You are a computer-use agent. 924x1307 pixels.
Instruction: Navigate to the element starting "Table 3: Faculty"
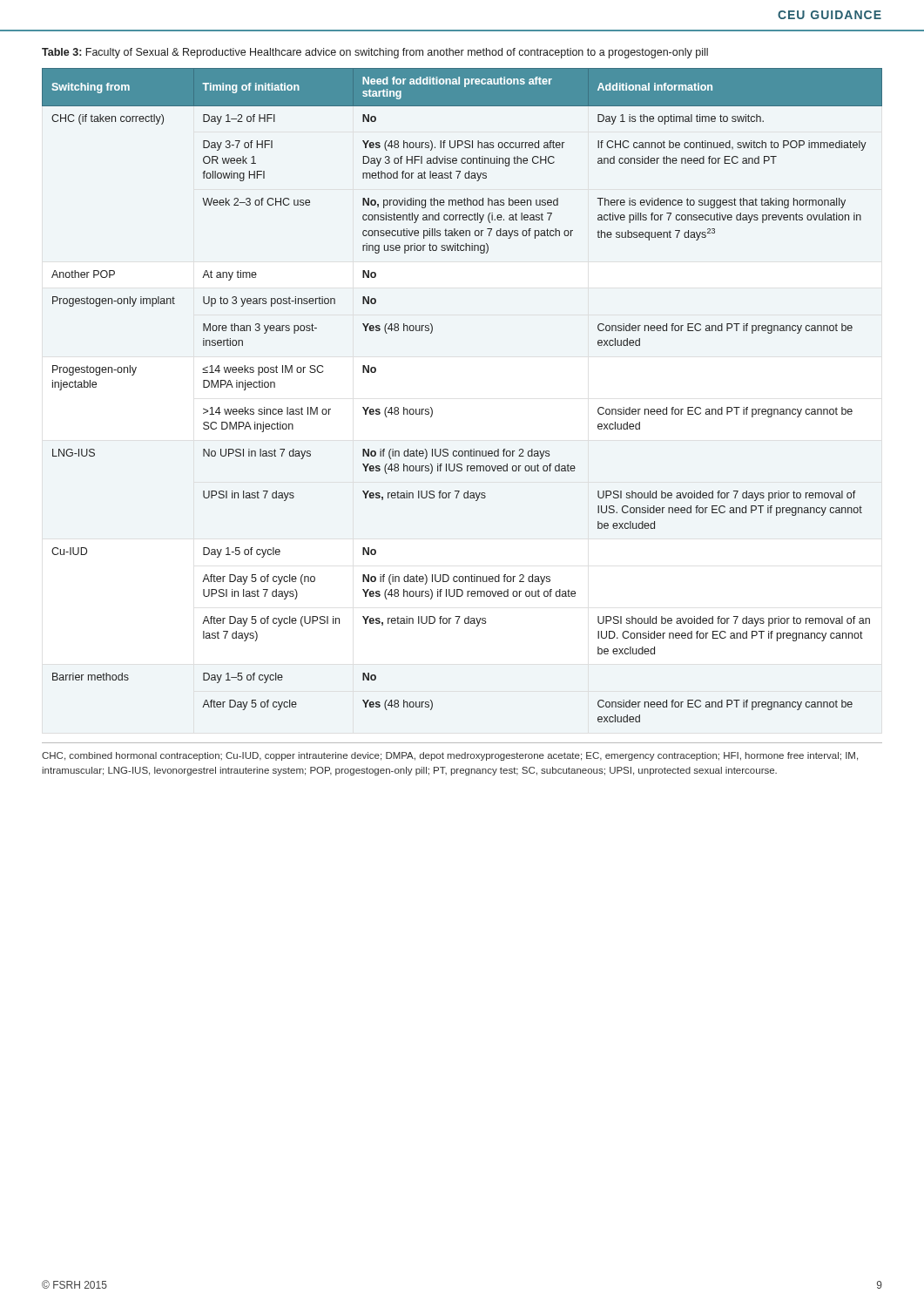point(375,52)
